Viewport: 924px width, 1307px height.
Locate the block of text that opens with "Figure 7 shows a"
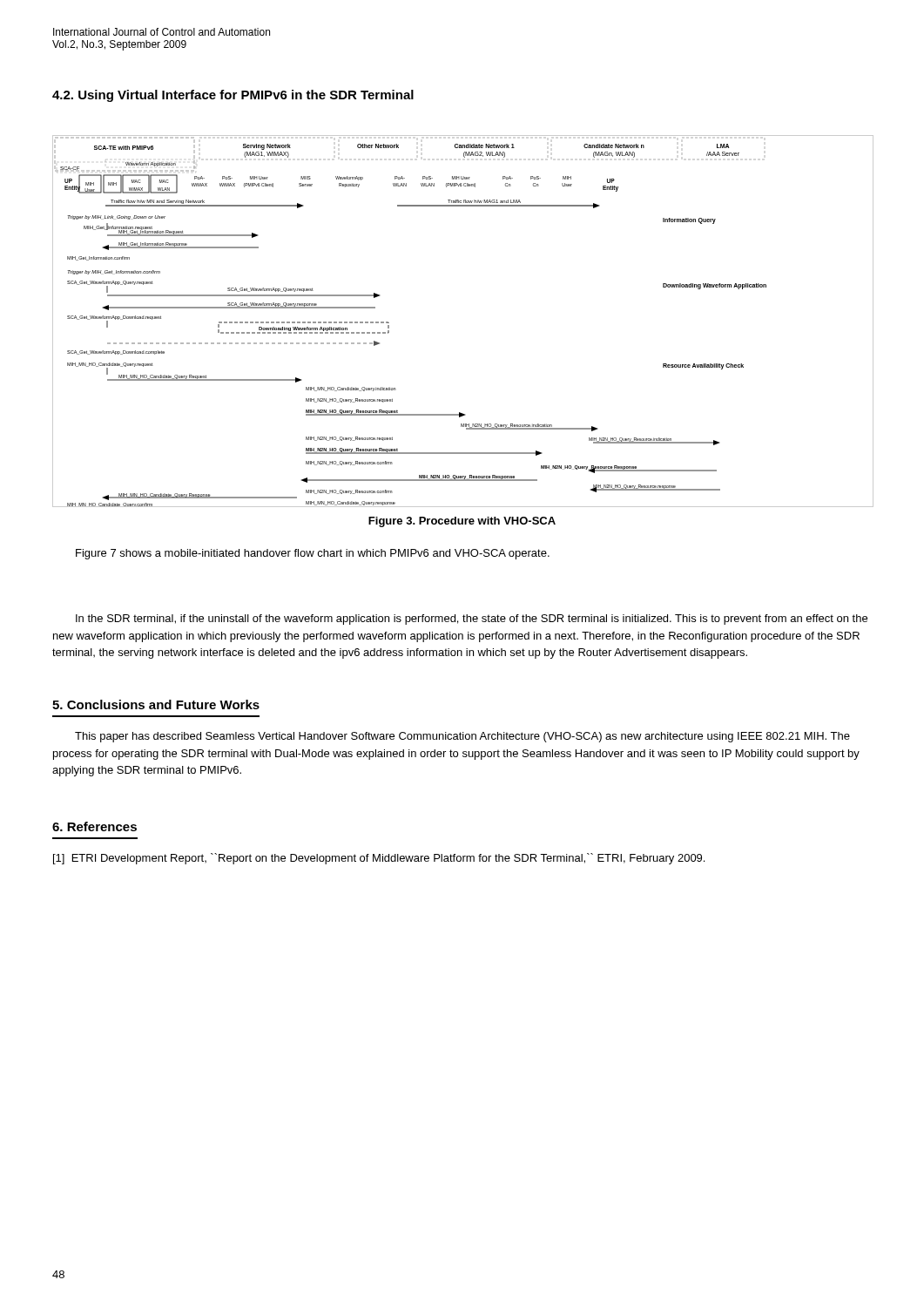point(462,553)
